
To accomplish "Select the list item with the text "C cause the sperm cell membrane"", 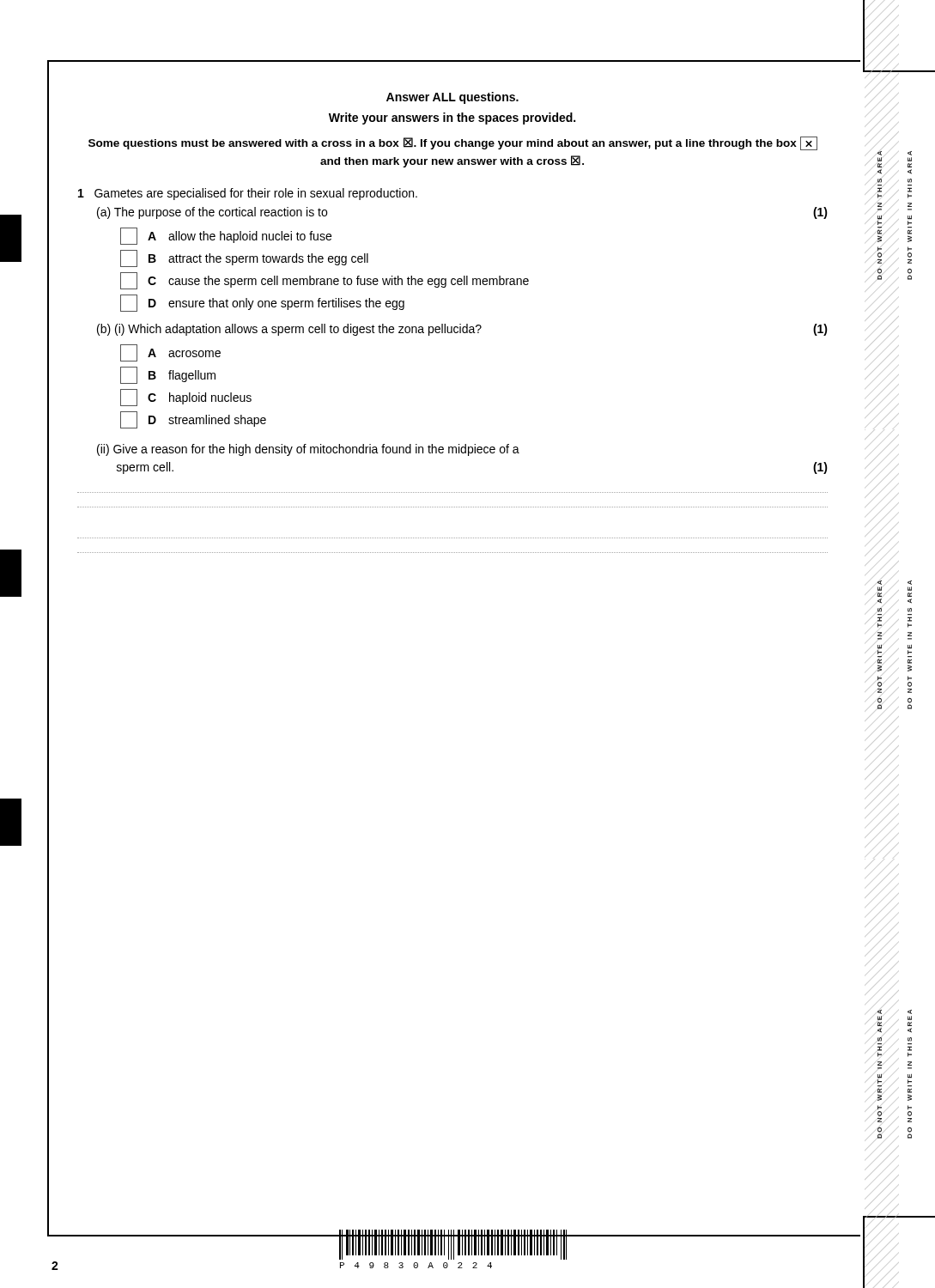I will tap(325, 281).
